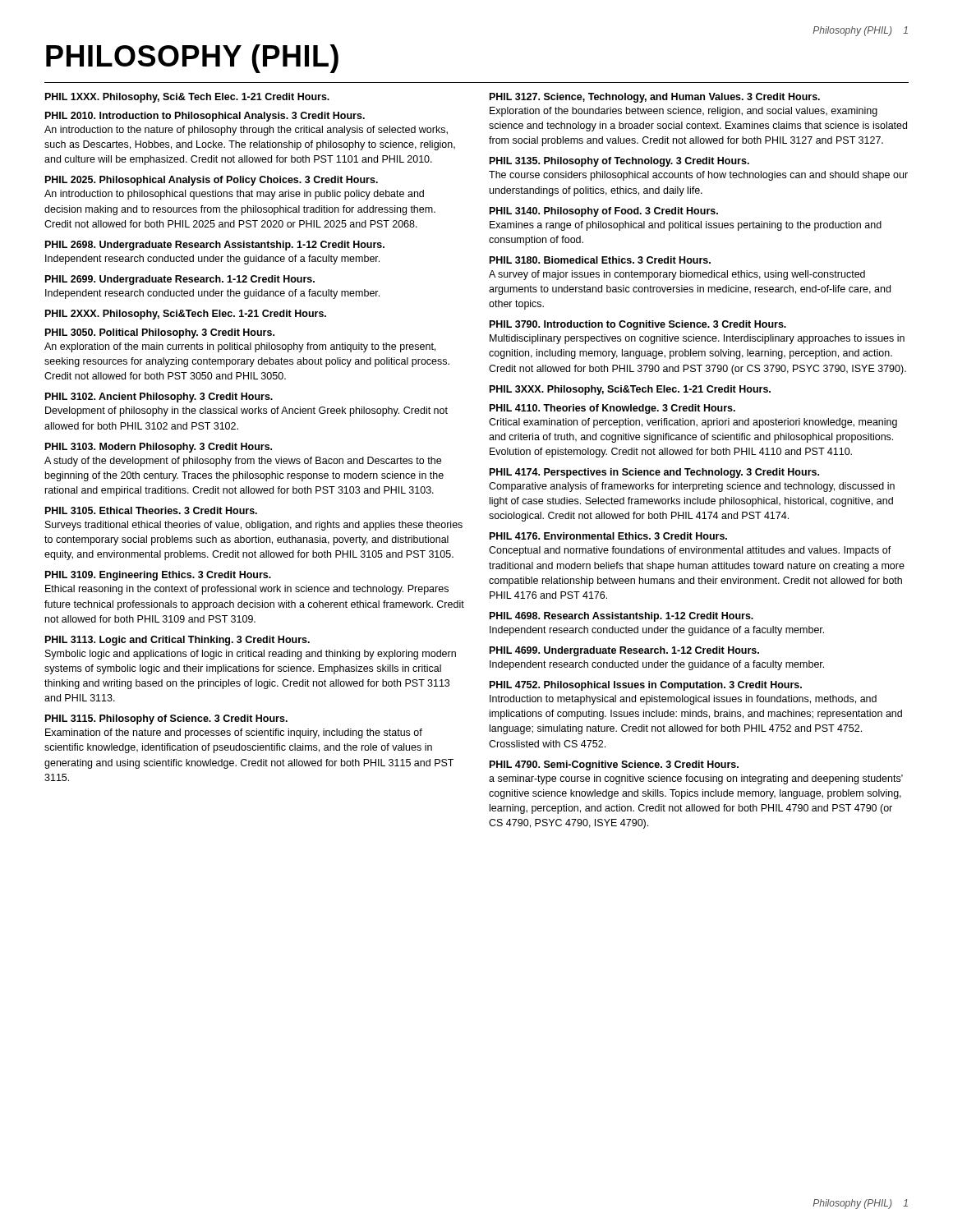This screenshot has width=953, height=1232.
Task: Click on the list item that reads "PHIL 3127. Science, Technology, and Human Values. 3"
Action: [699, 120]
